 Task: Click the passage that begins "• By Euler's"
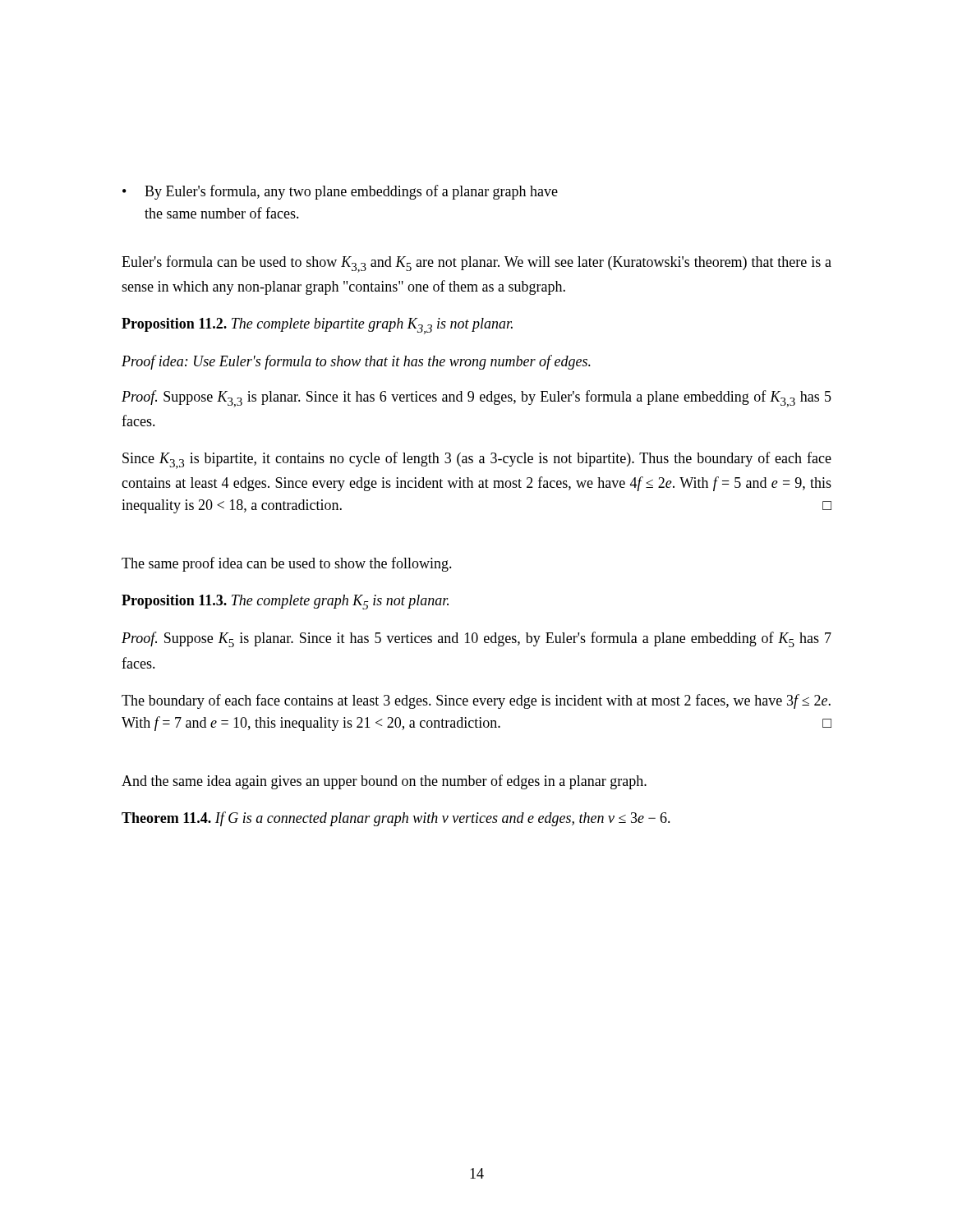click(340, 203)
